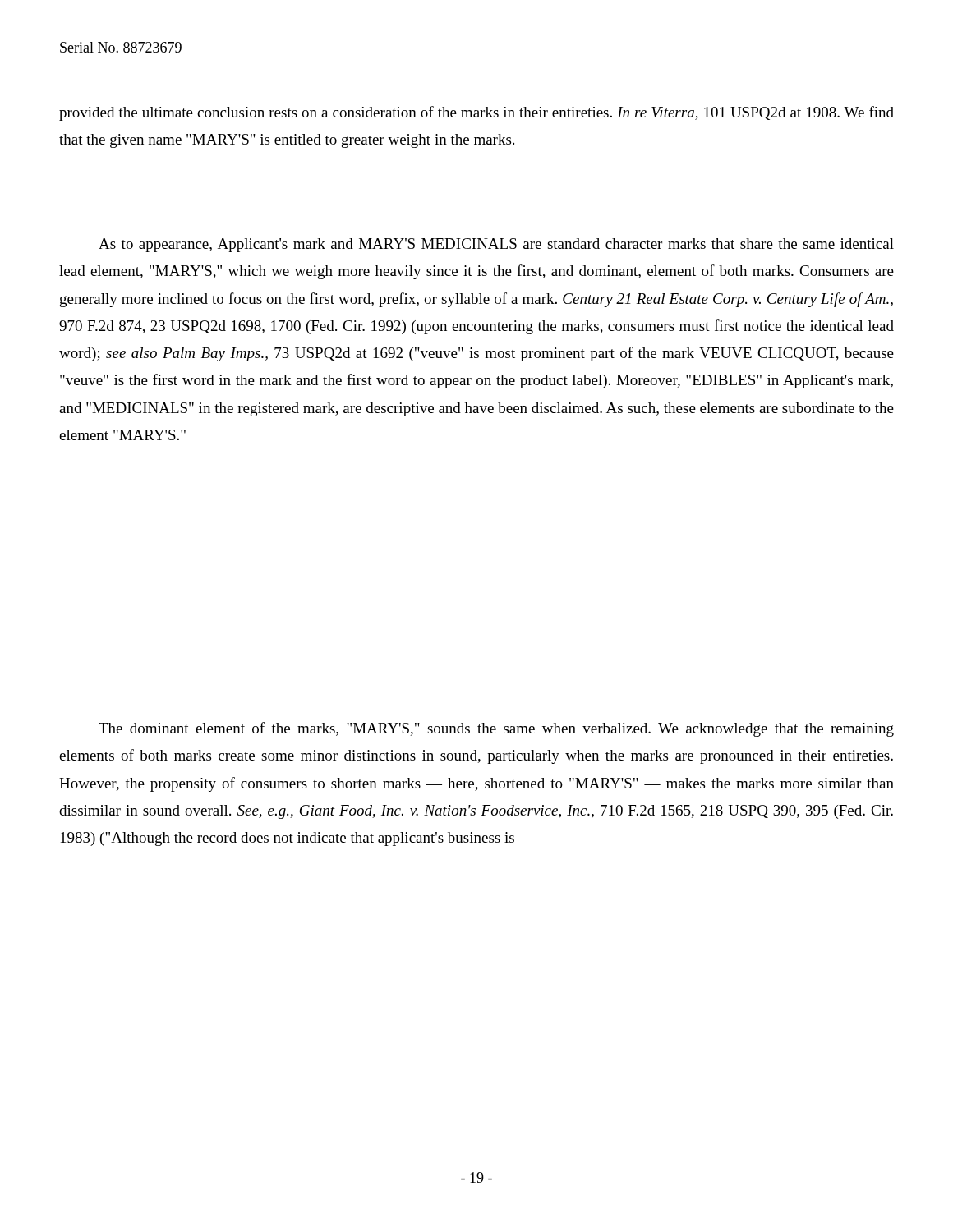Screen dimensions: 1232x953
Task: Select the text block starting "provided the ultimate conclusion rests on a consideration"
Action: click(x=476, y=126)
